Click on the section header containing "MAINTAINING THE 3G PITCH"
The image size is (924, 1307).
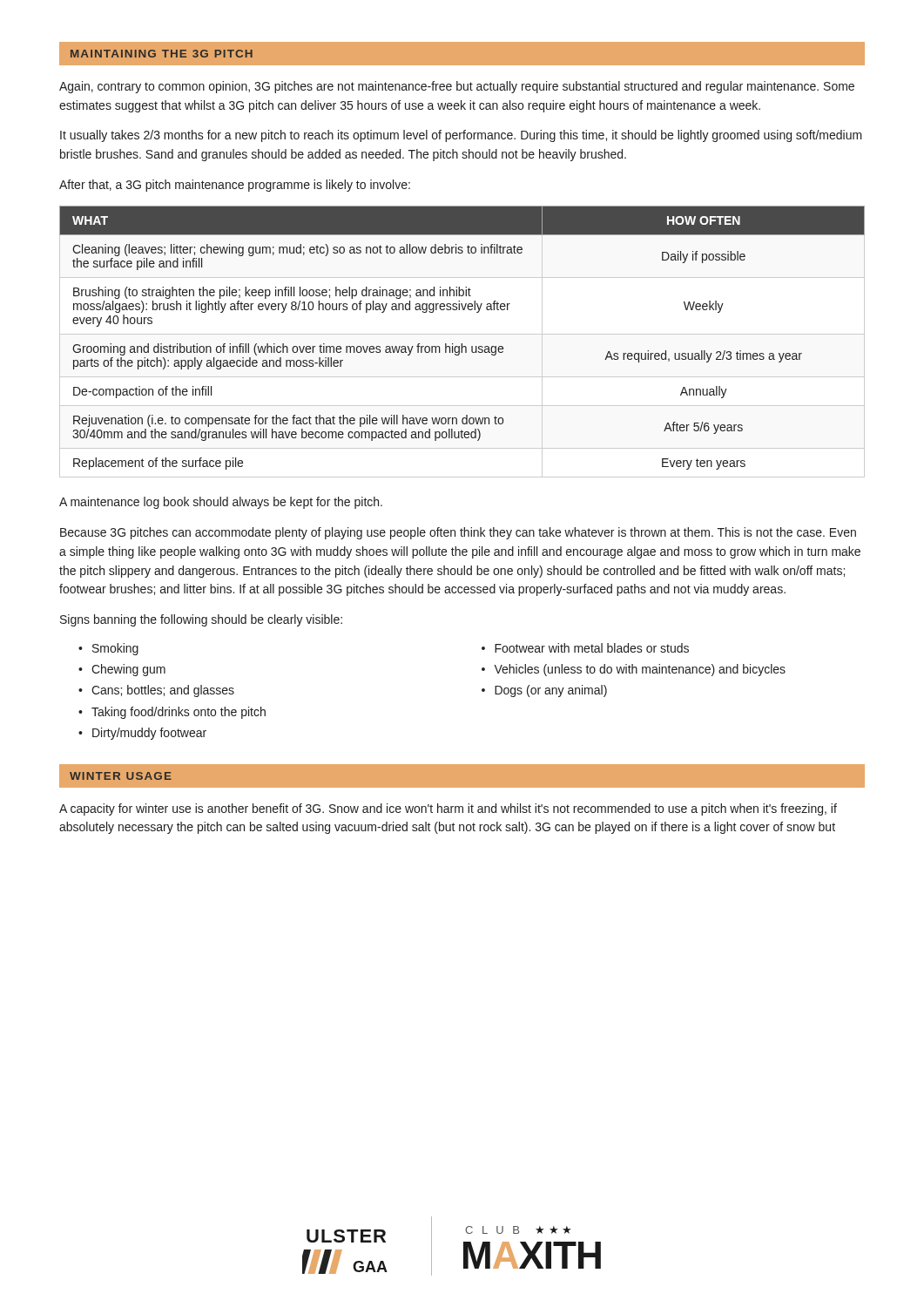162,54
